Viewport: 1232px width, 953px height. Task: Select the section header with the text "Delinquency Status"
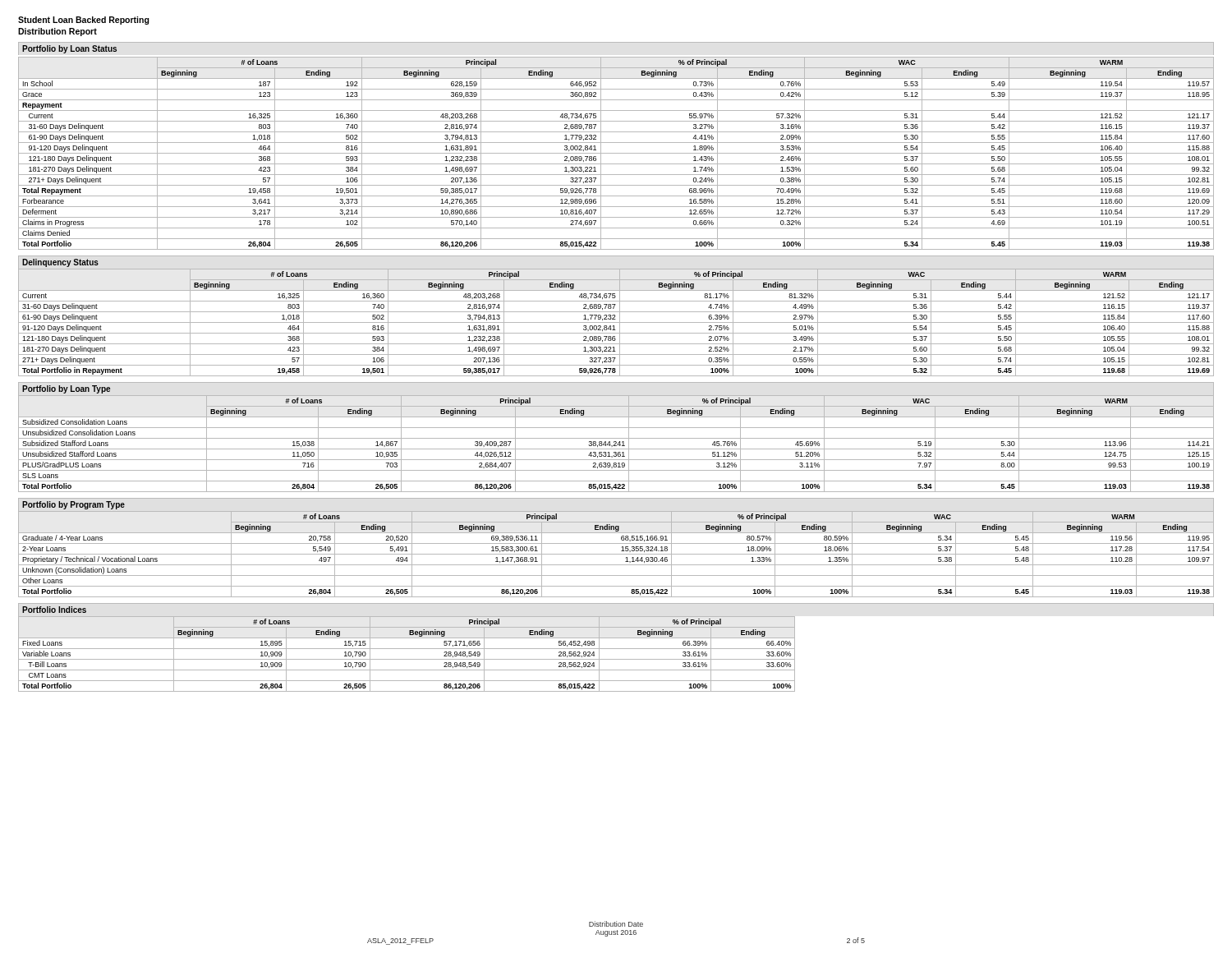[x=60, y=263]
